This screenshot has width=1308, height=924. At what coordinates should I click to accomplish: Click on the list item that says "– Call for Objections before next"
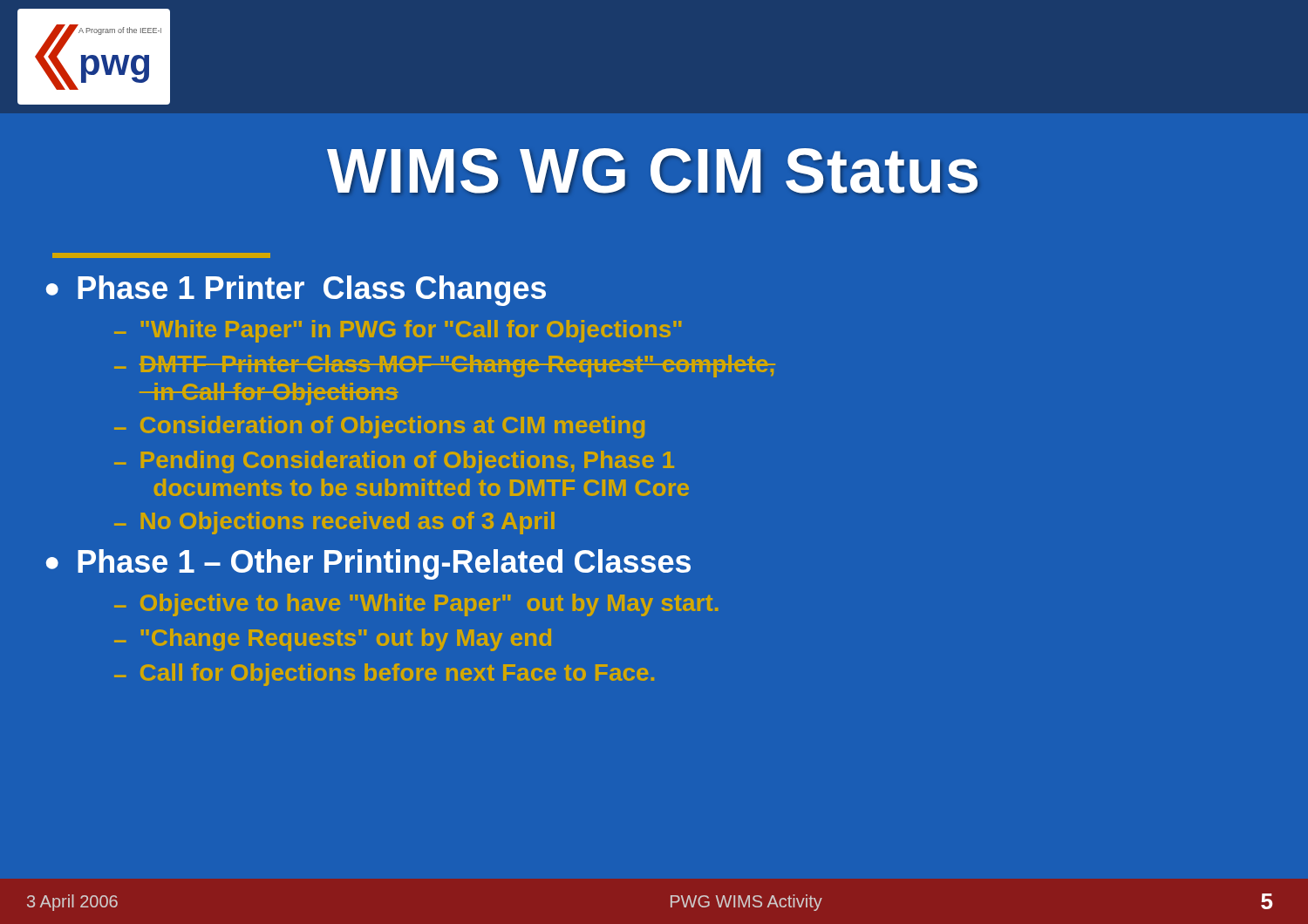[x=385, y=674]
